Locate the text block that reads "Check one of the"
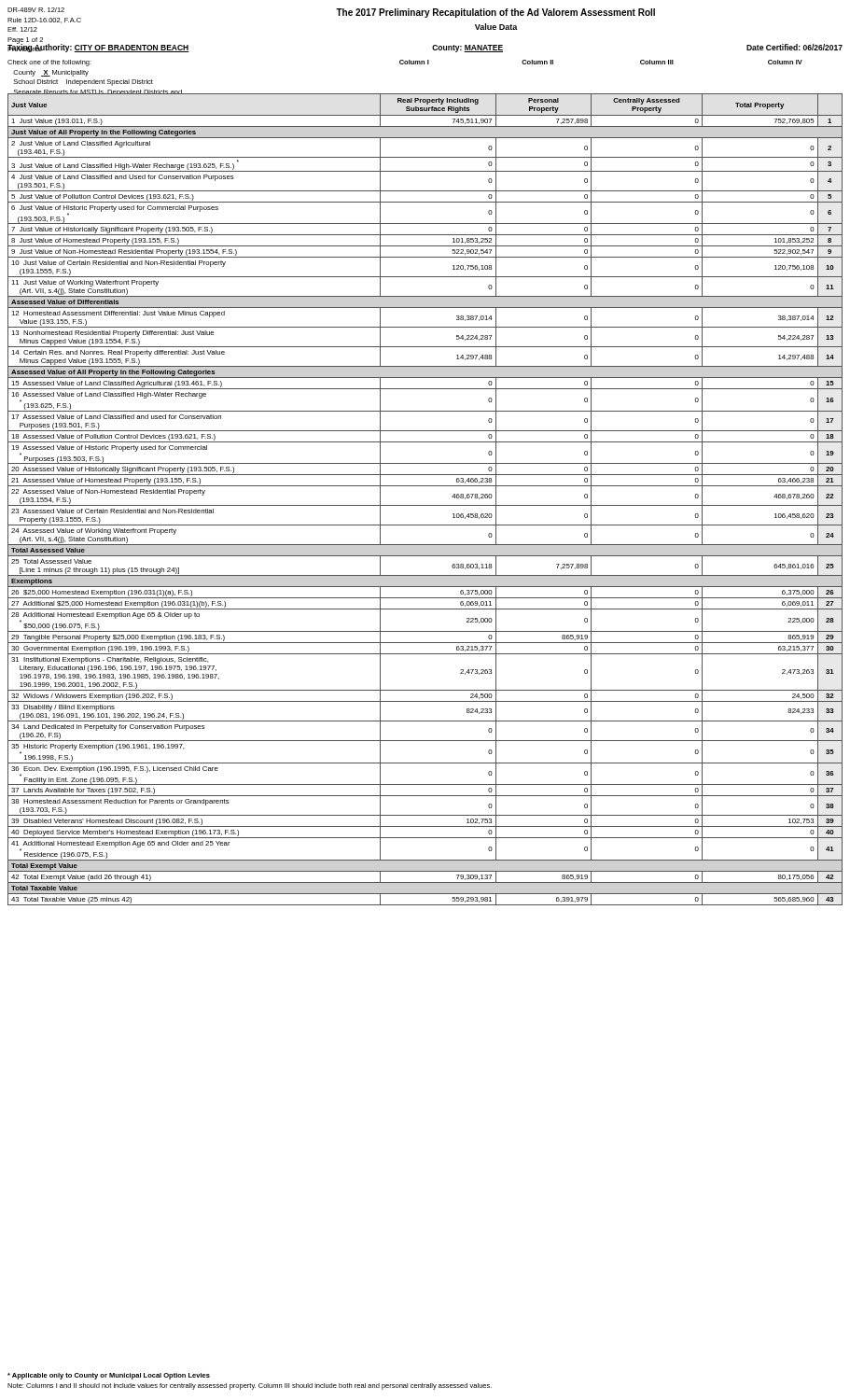Image resolution: width=850 pixels, height=1400 pixels. pyautogui.click(x=95, y=82)
